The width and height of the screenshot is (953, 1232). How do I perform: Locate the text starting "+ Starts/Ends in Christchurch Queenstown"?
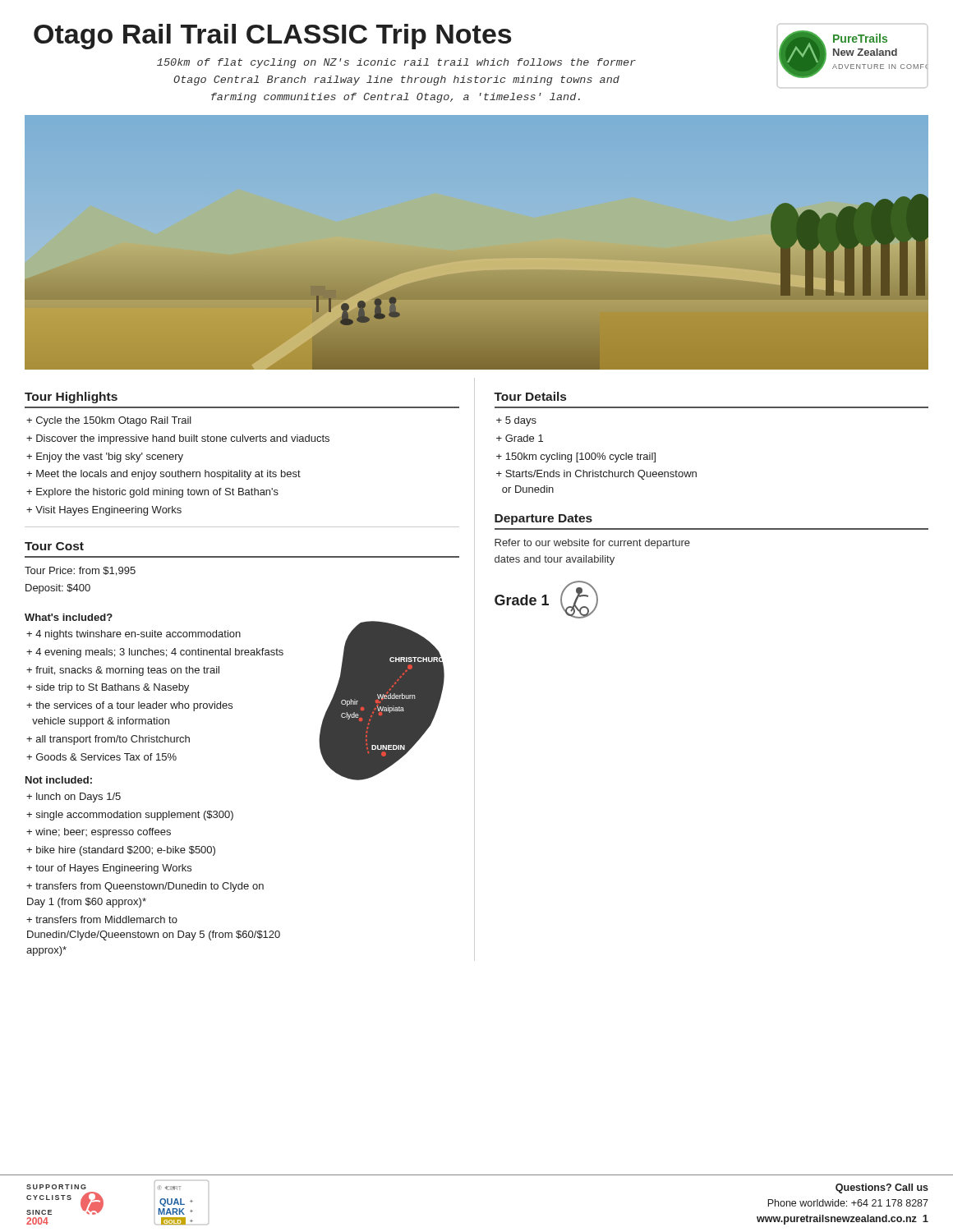(597, 482)
